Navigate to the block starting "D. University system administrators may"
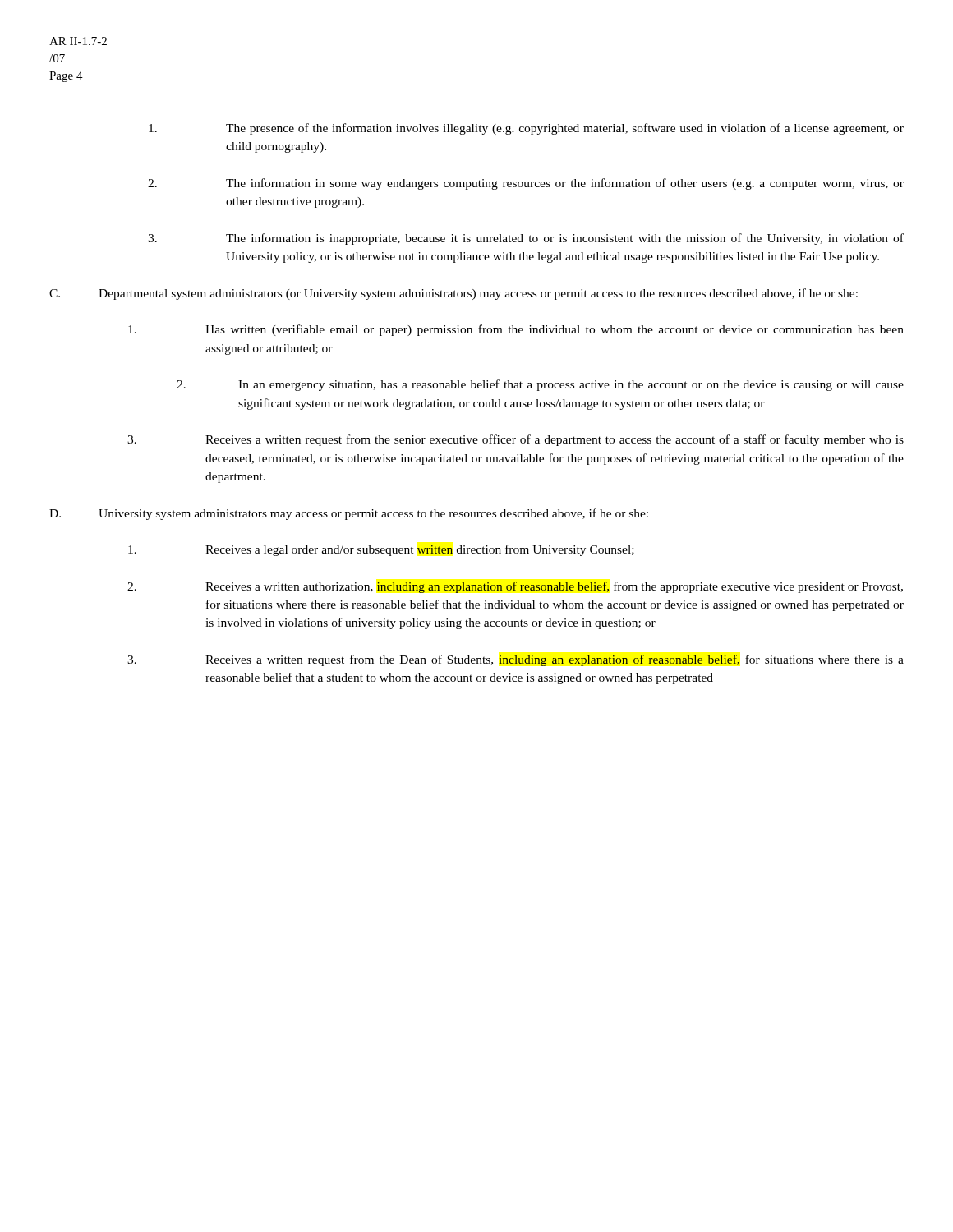 pyautogui.click(x=476, y=513)
